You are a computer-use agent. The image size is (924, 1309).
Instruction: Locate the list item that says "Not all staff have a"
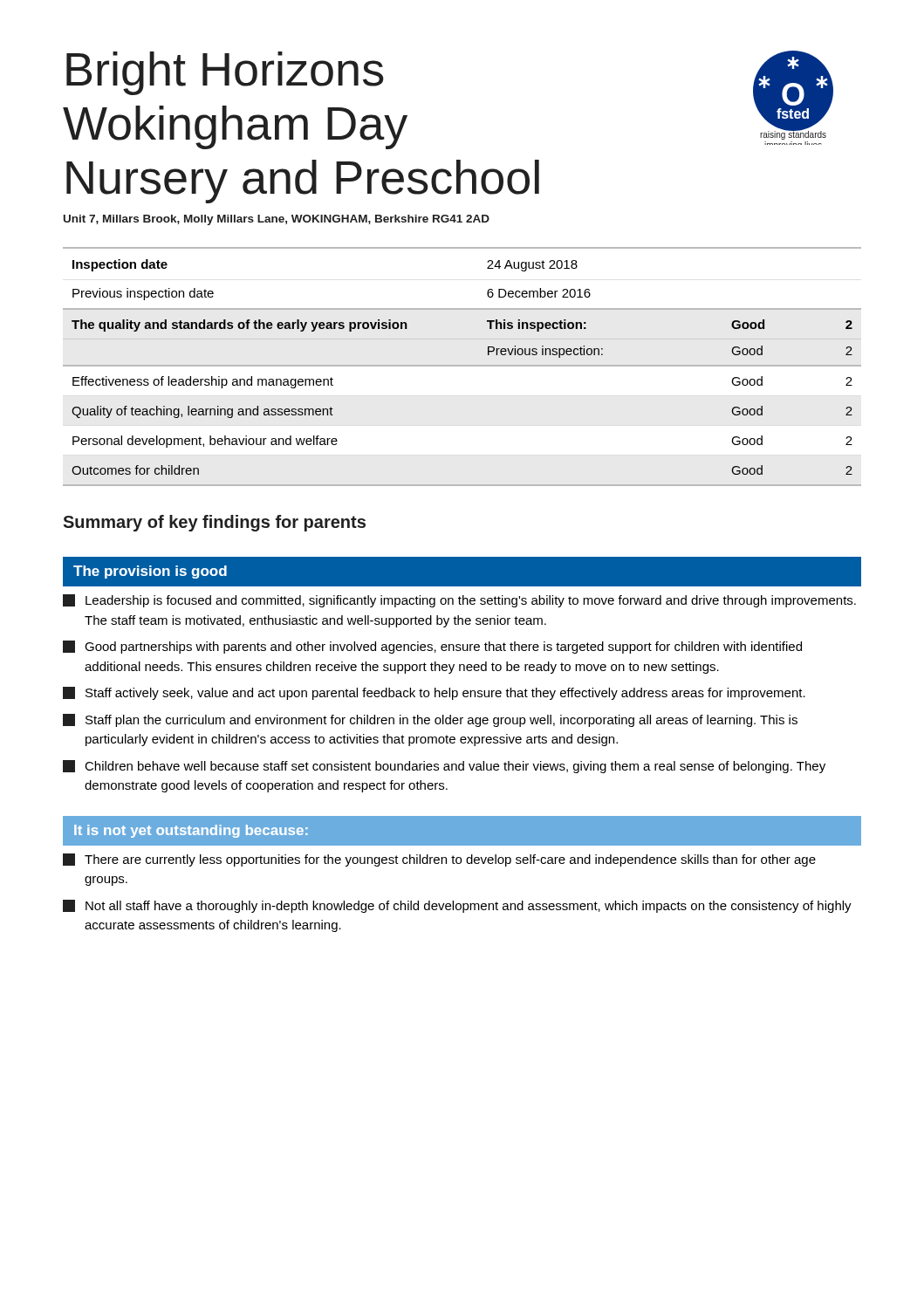pyautogui.click(x=462, y=916)
